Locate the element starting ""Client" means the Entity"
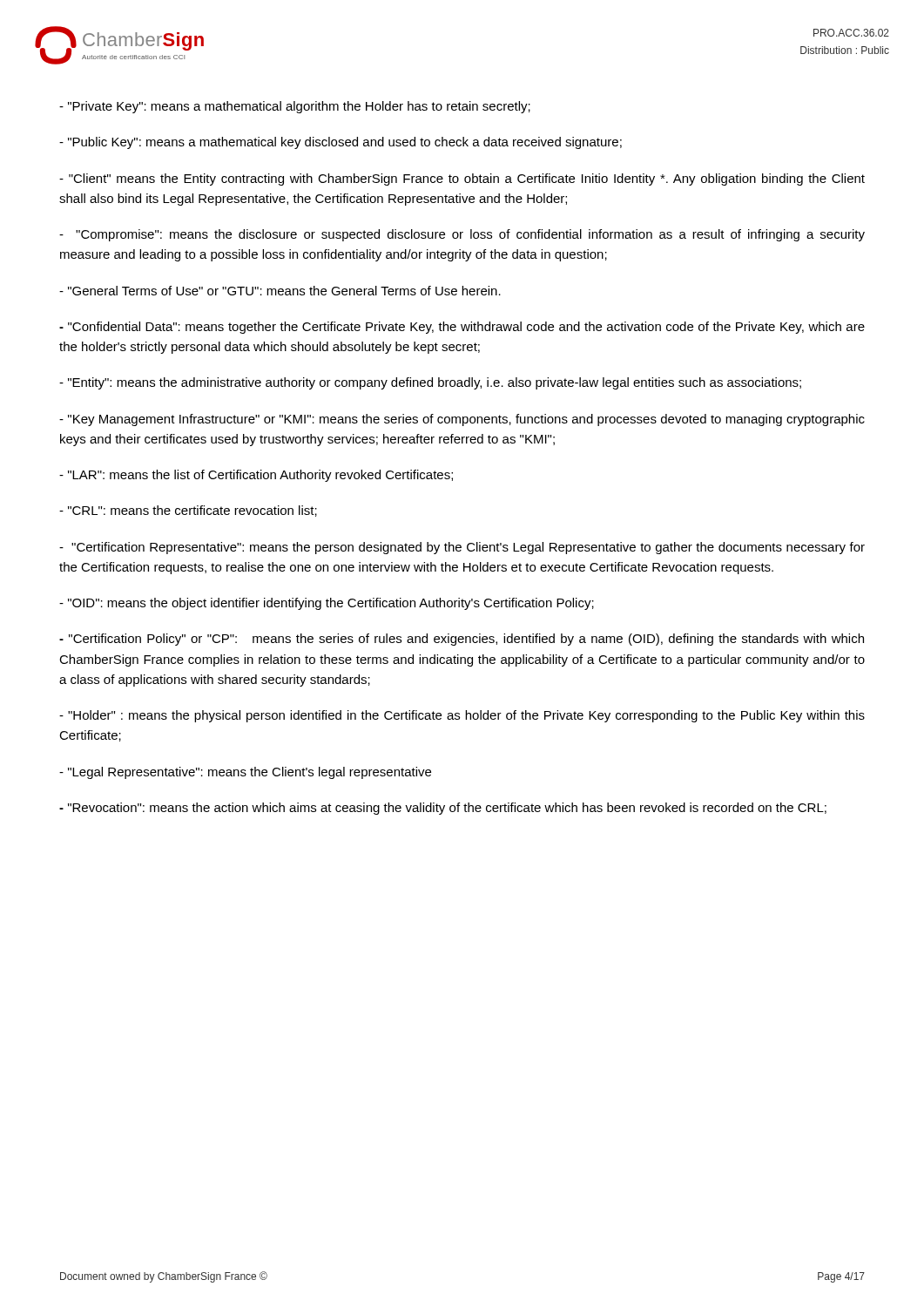924x1307 pixels. [x=462, y=188]
